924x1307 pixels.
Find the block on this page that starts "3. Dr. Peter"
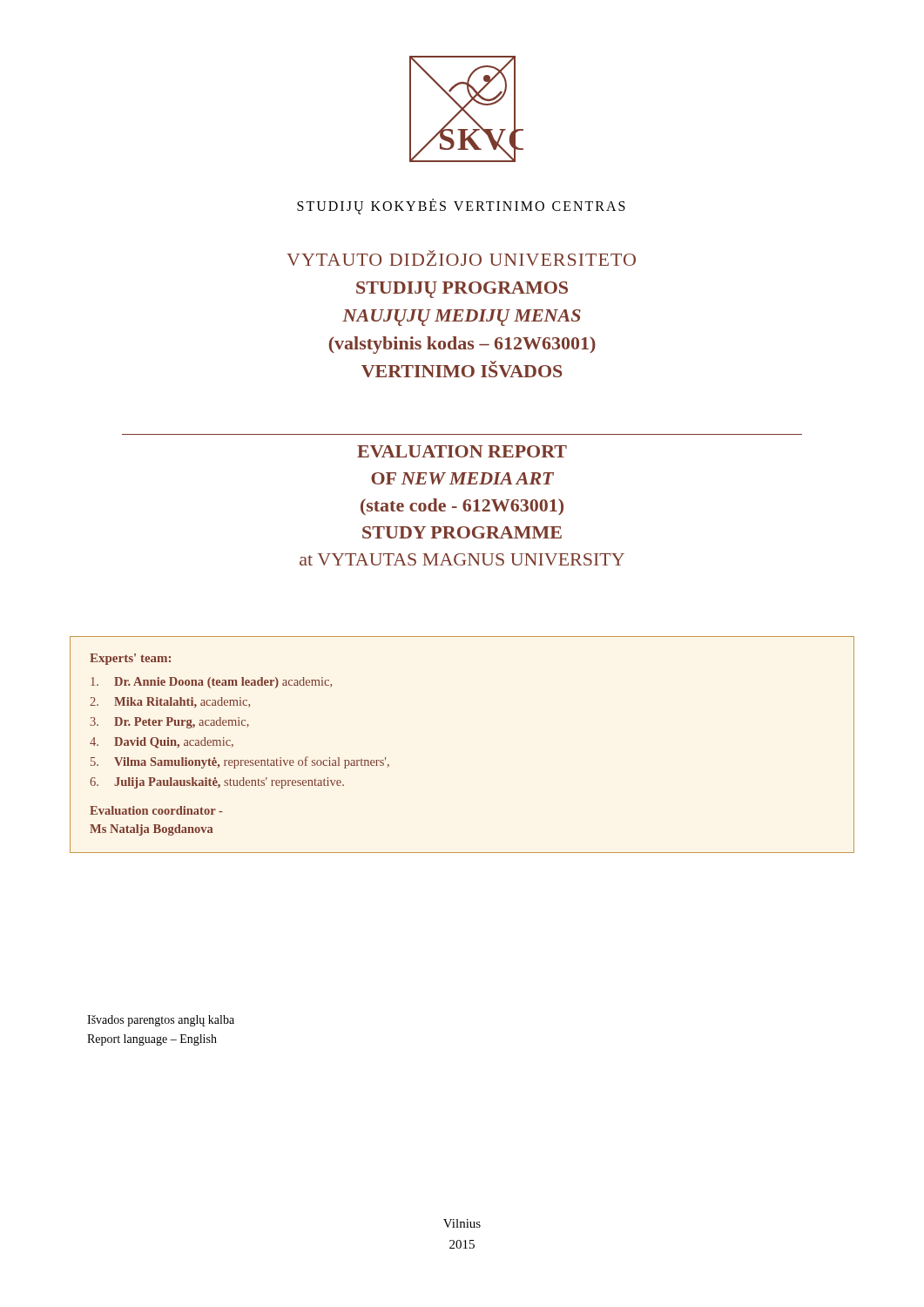point(170,722)
